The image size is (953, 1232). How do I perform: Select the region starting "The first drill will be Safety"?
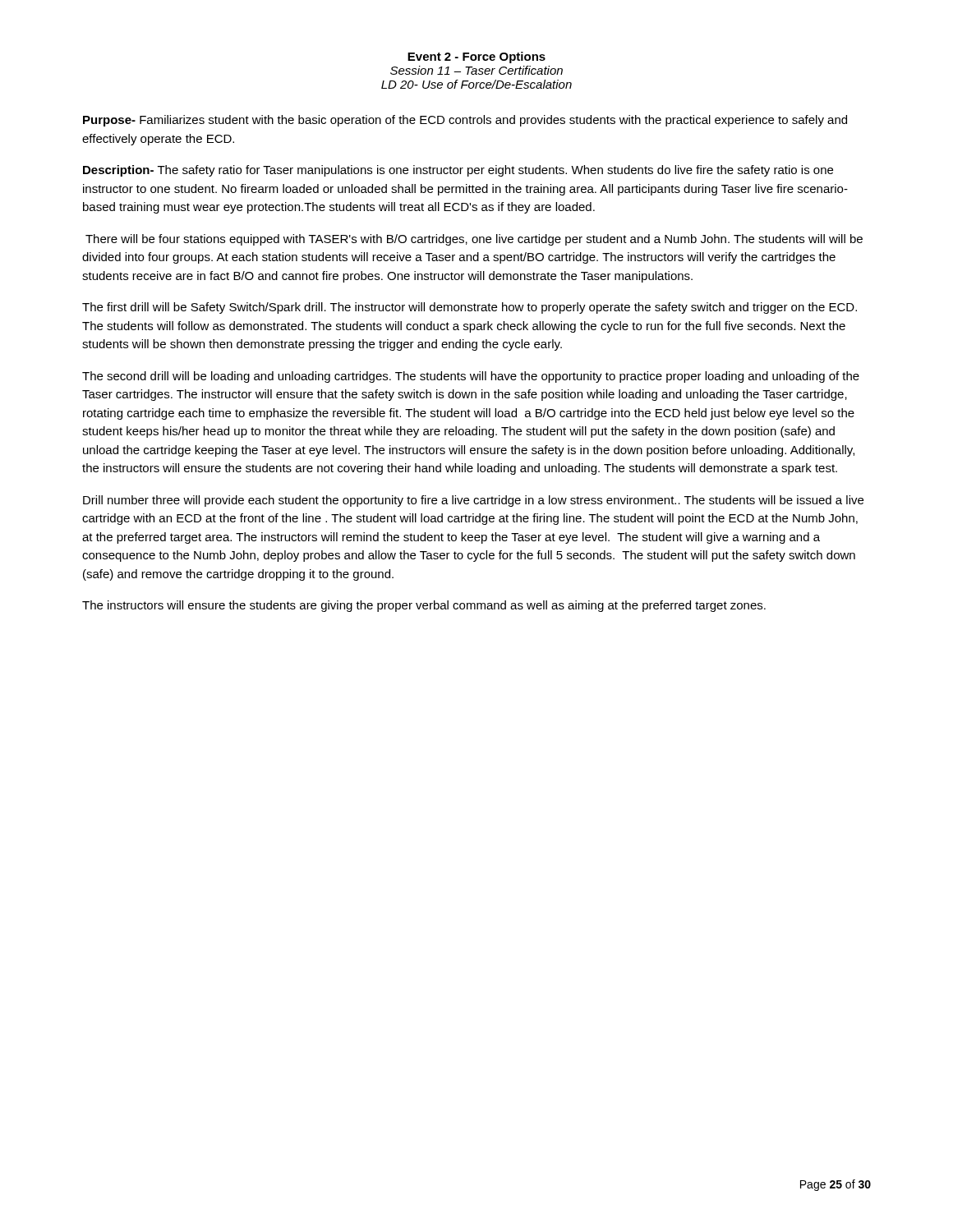click(470, 325)
